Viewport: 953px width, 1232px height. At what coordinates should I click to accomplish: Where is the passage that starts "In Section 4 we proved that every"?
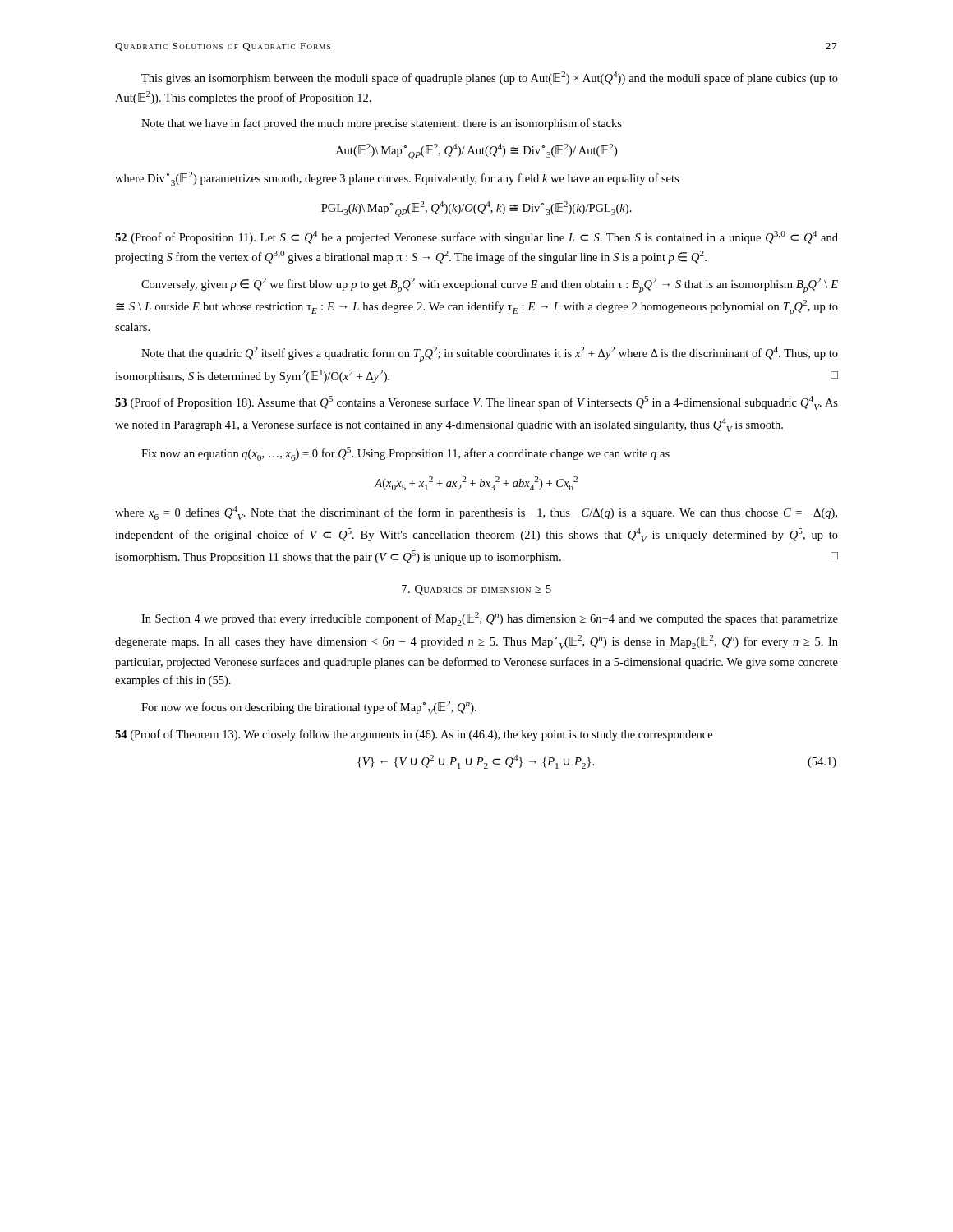pos(476,663)
